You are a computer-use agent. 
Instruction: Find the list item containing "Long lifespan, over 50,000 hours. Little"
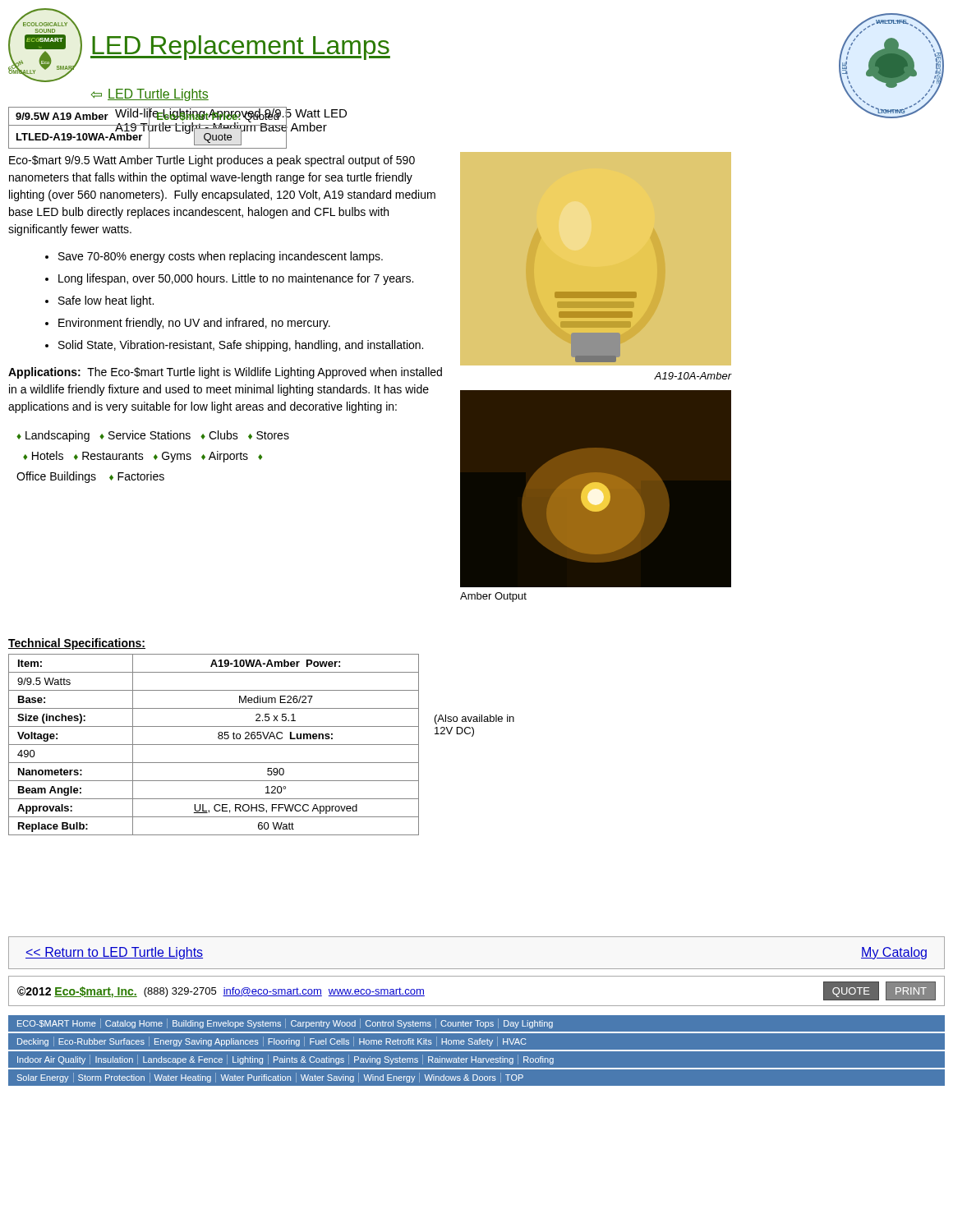(x=251, y=279)
